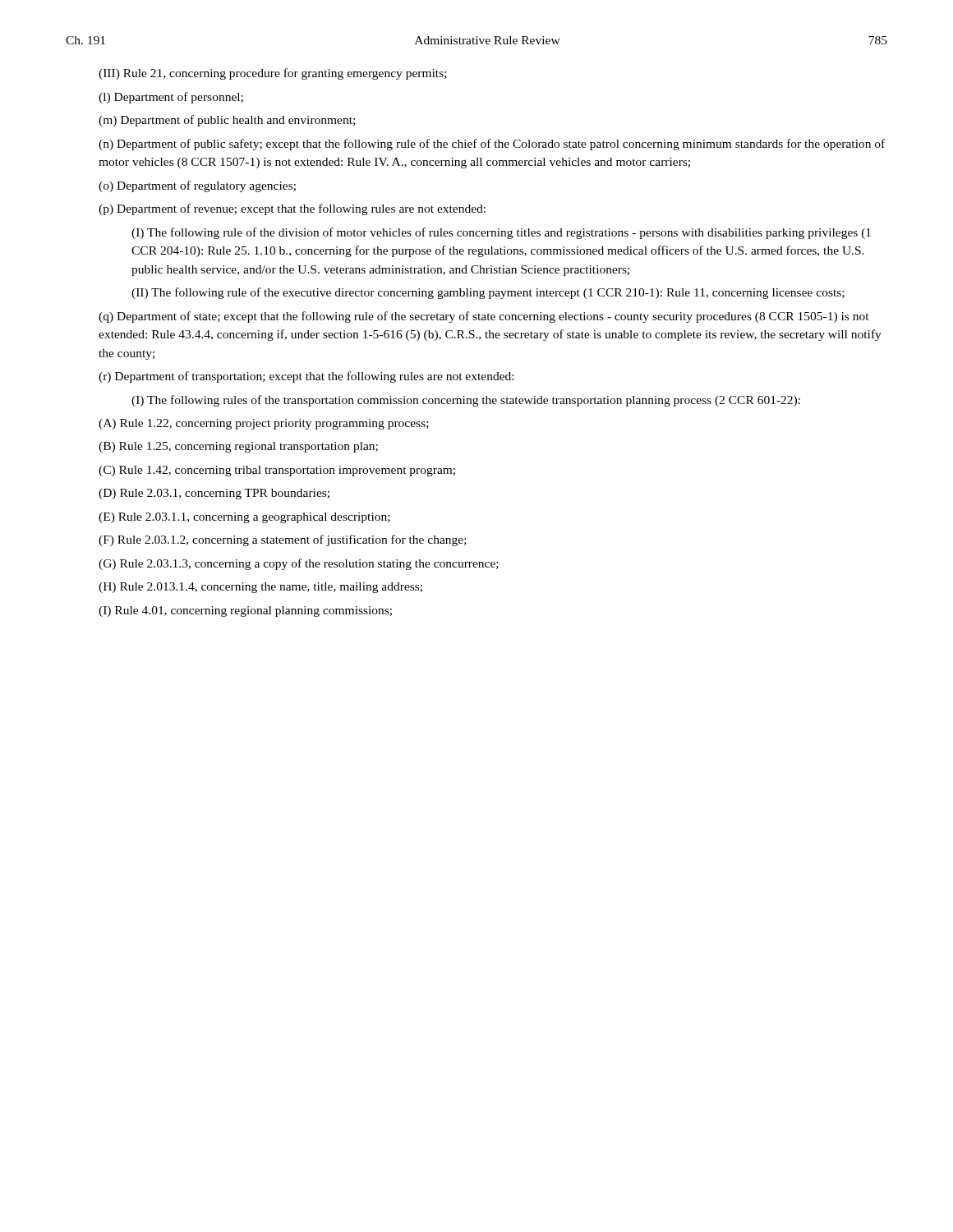
Task: Find the list item that says "(H) Rule 2.013.1.4, concerning"
Action: point(261,586)
